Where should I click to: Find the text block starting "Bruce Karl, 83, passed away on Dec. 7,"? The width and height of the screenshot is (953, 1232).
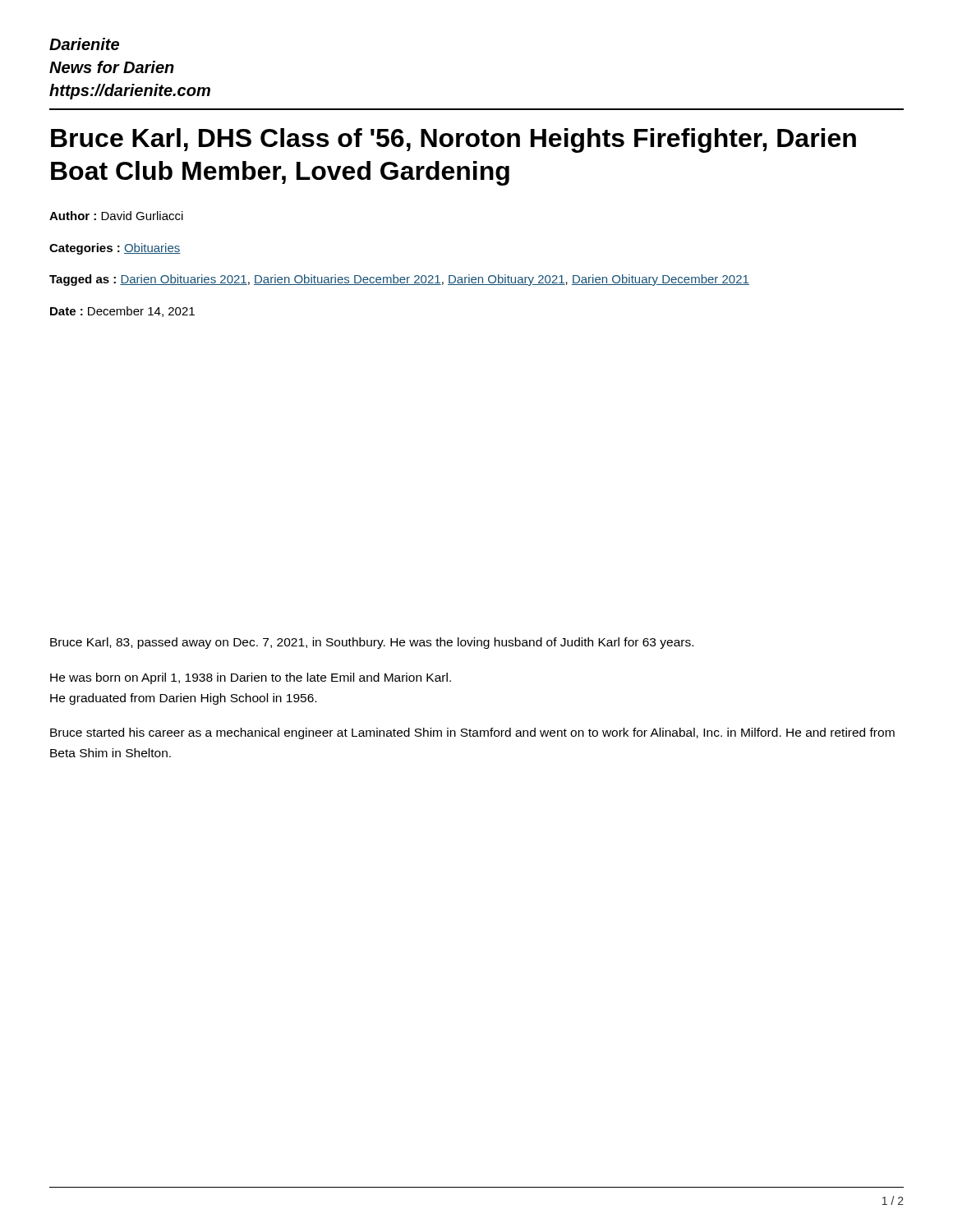[x=372, y=642]
